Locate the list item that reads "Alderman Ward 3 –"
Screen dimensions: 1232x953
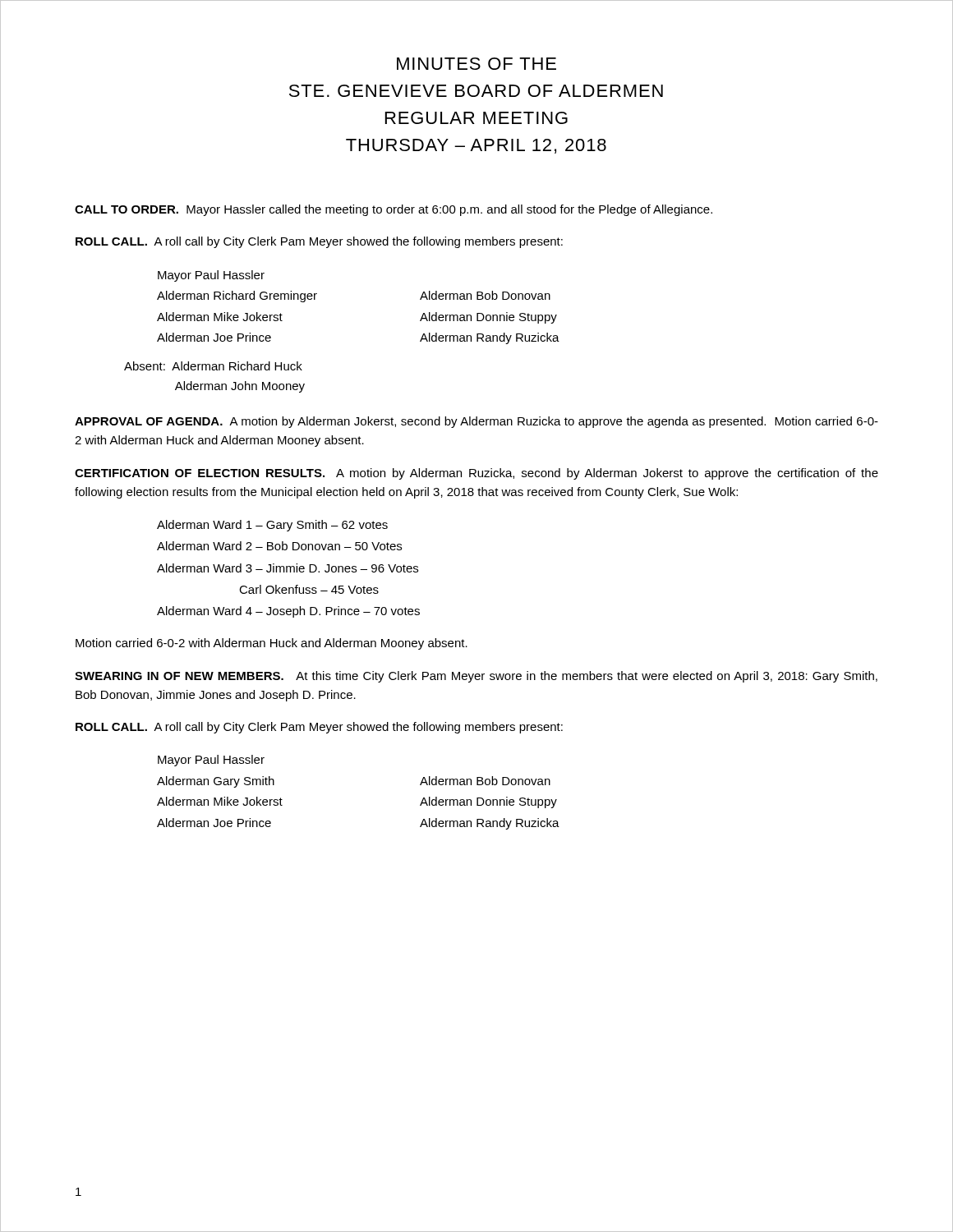pos(288,578)
